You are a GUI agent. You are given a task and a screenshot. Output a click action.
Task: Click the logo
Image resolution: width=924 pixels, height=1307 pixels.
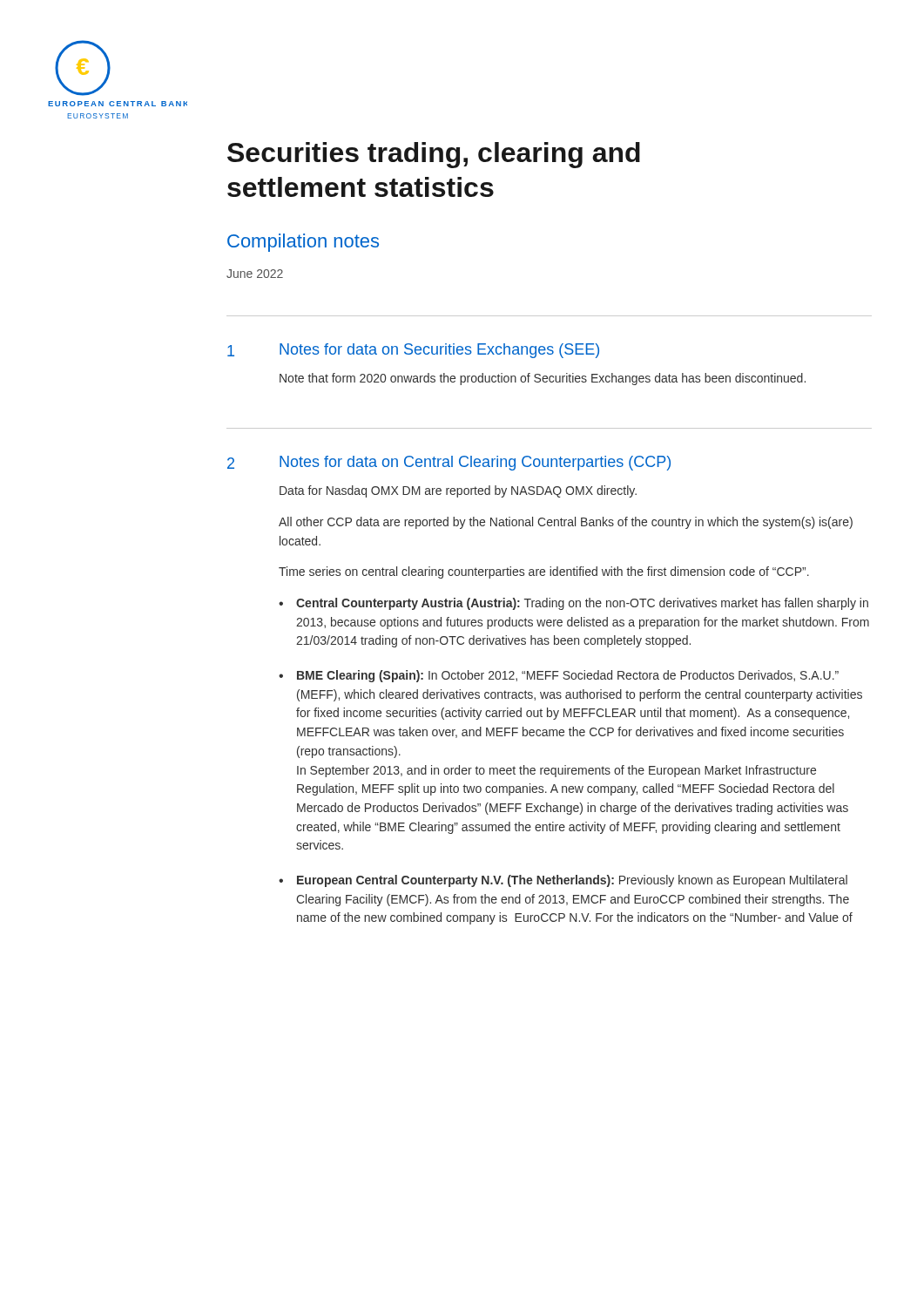click(x=118, y=85)
